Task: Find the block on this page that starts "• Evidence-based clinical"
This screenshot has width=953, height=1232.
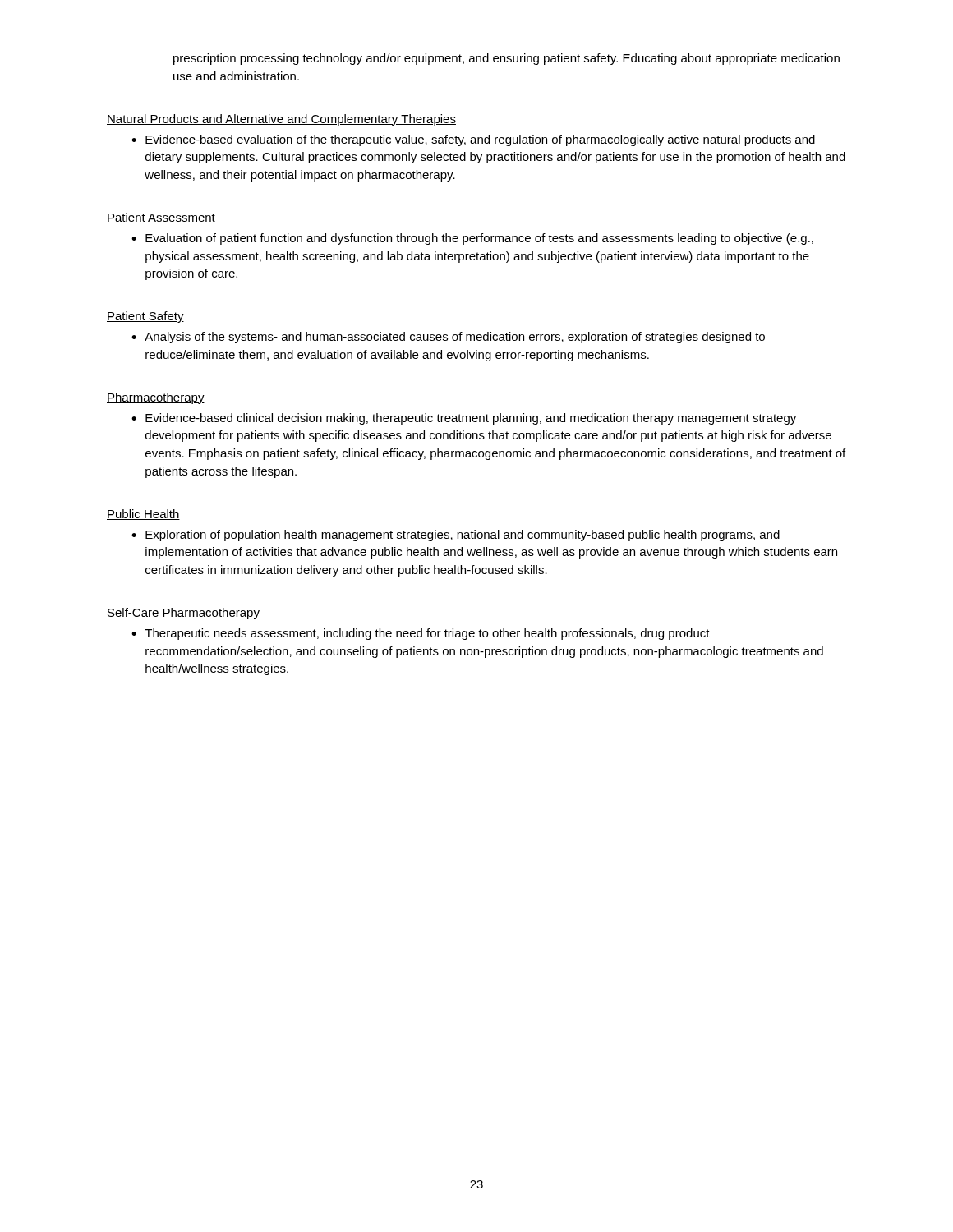Action: (x=489, y=444)
